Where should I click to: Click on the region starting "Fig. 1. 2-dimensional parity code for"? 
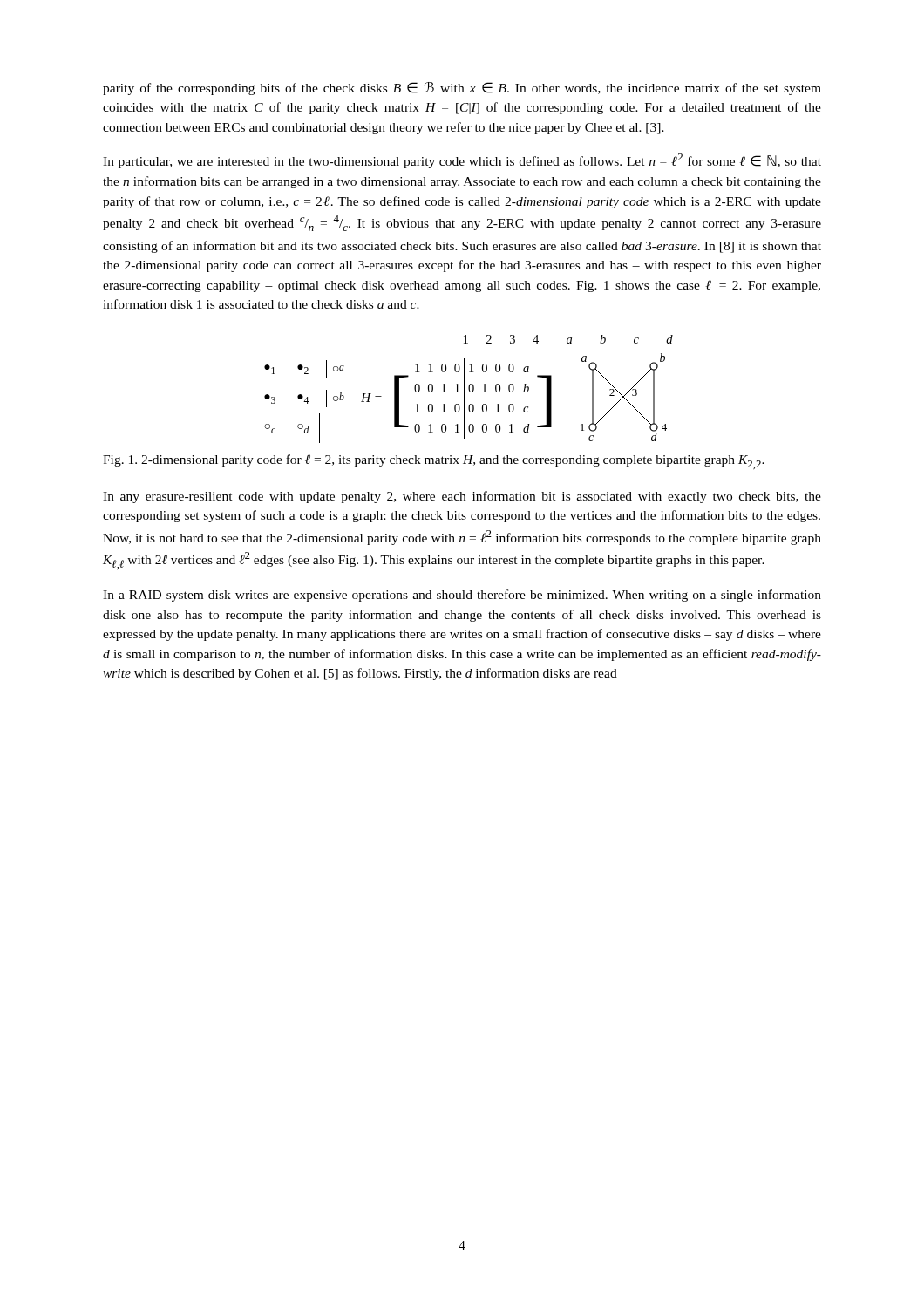coord(462,461)
